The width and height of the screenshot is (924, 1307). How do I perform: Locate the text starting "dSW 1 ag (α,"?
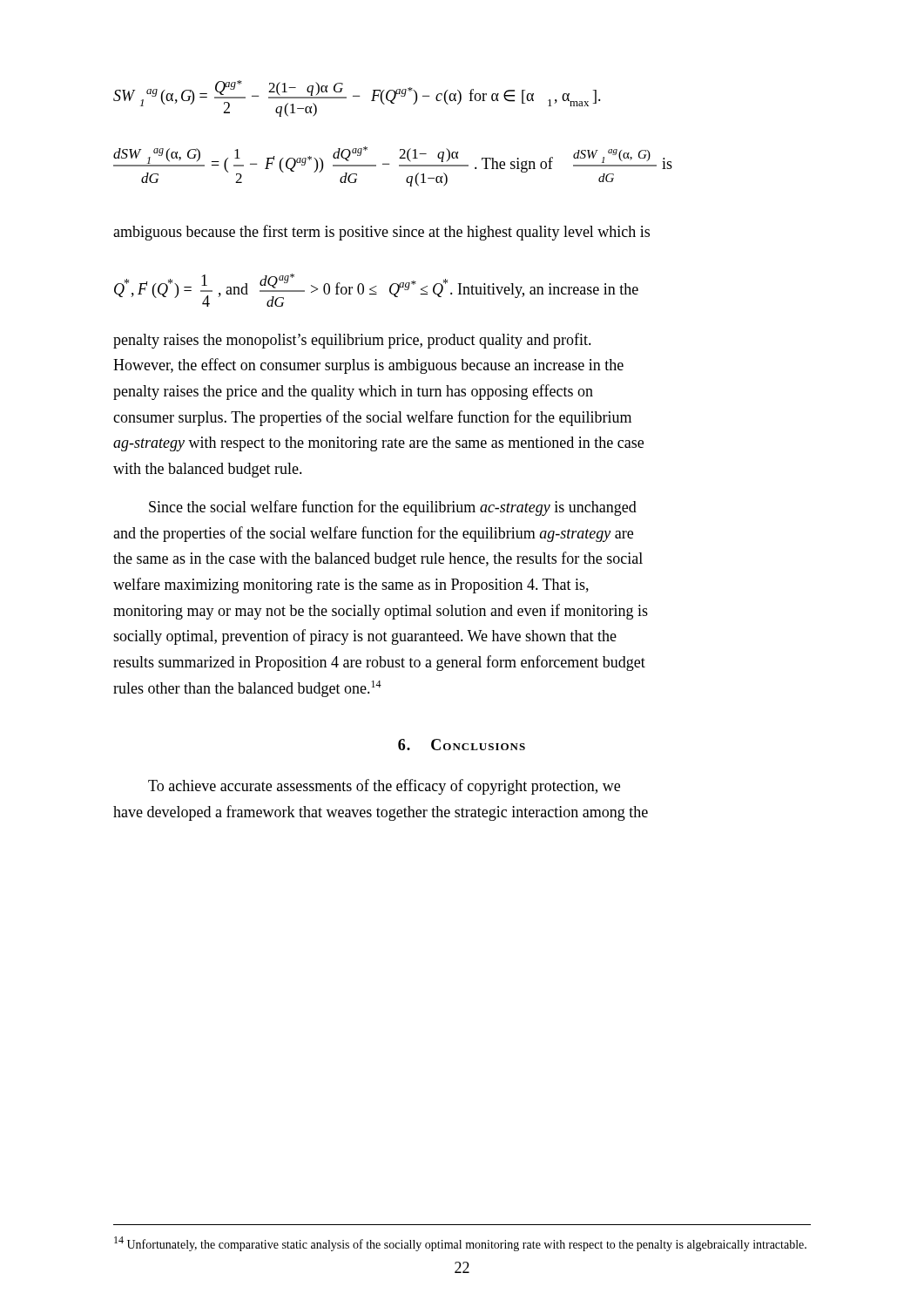click(x=427, y=169)
